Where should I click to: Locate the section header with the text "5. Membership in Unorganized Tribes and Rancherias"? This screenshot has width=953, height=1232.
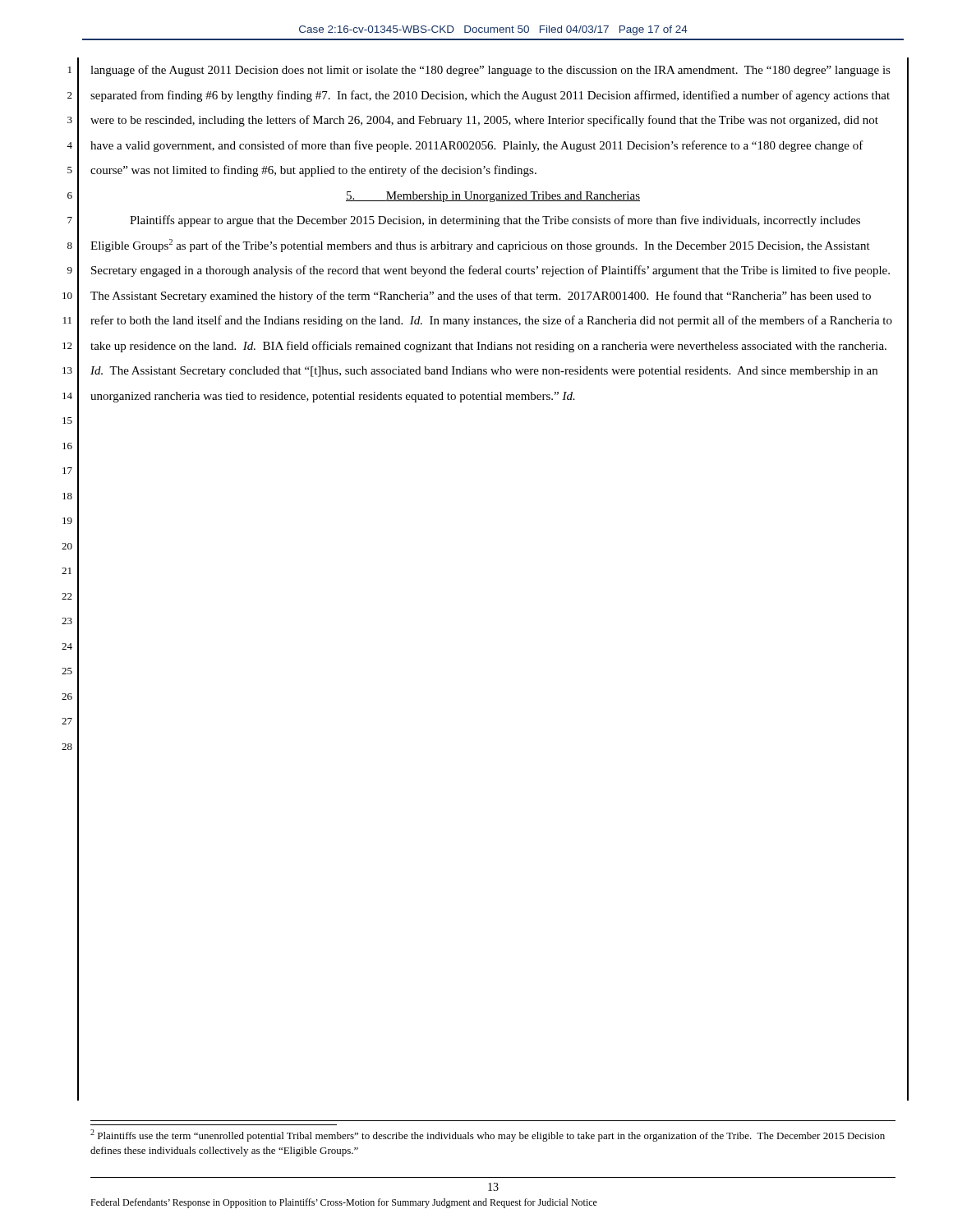click(493, 195)
